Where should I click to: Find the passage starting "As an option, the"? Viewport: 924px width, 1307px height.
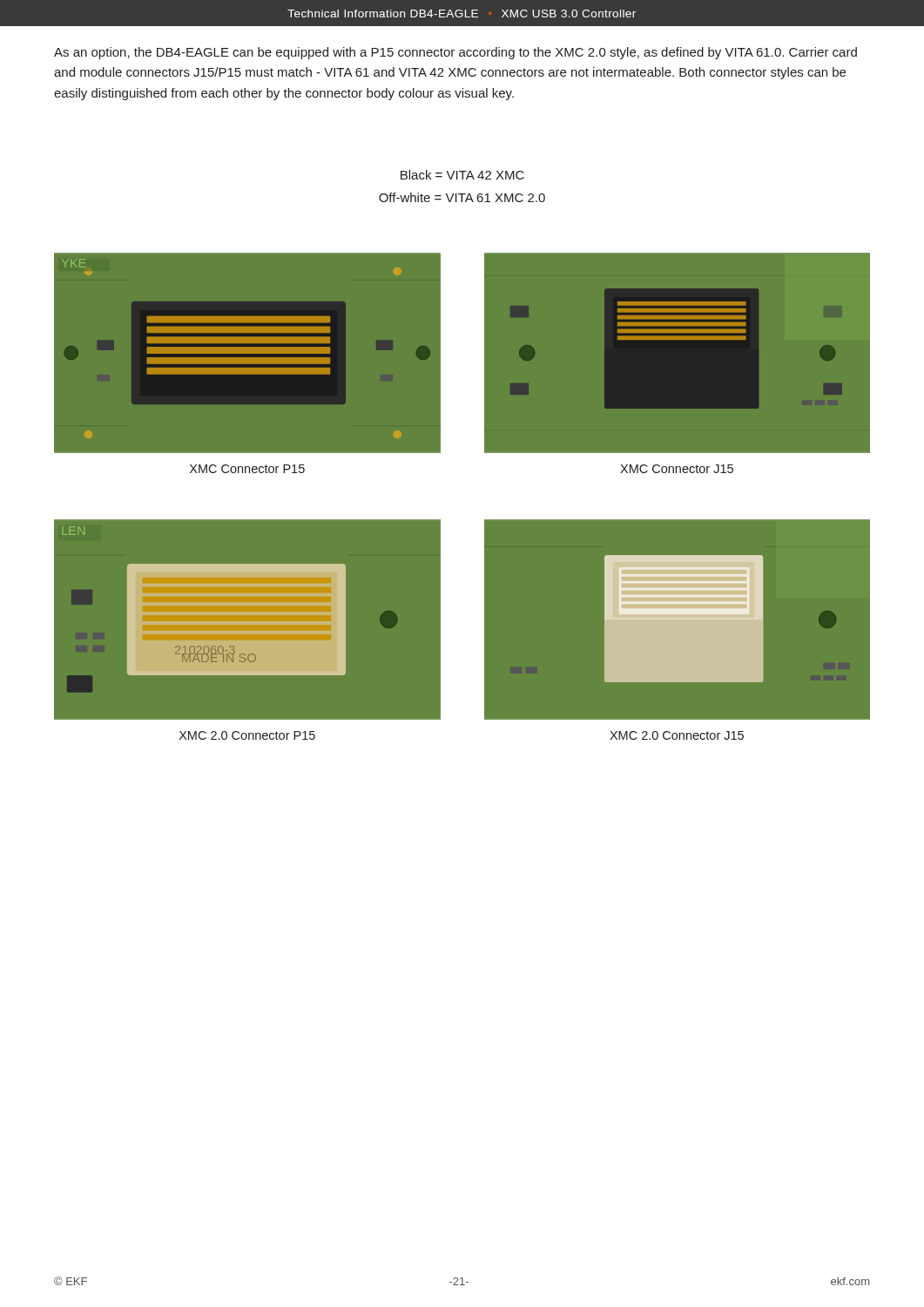(x=456, y=72)
